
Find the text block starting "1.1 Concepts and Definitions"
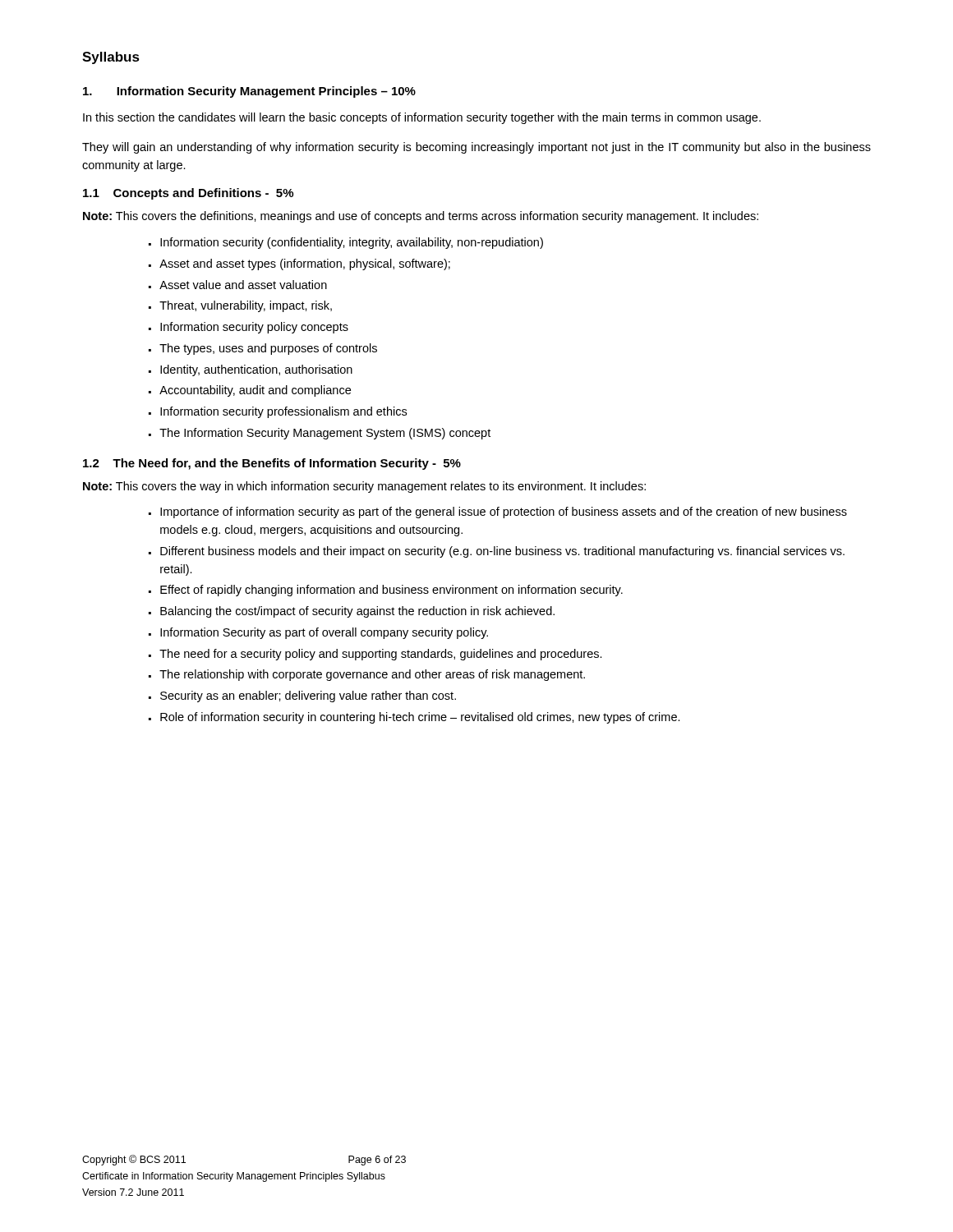pos(188,193)
